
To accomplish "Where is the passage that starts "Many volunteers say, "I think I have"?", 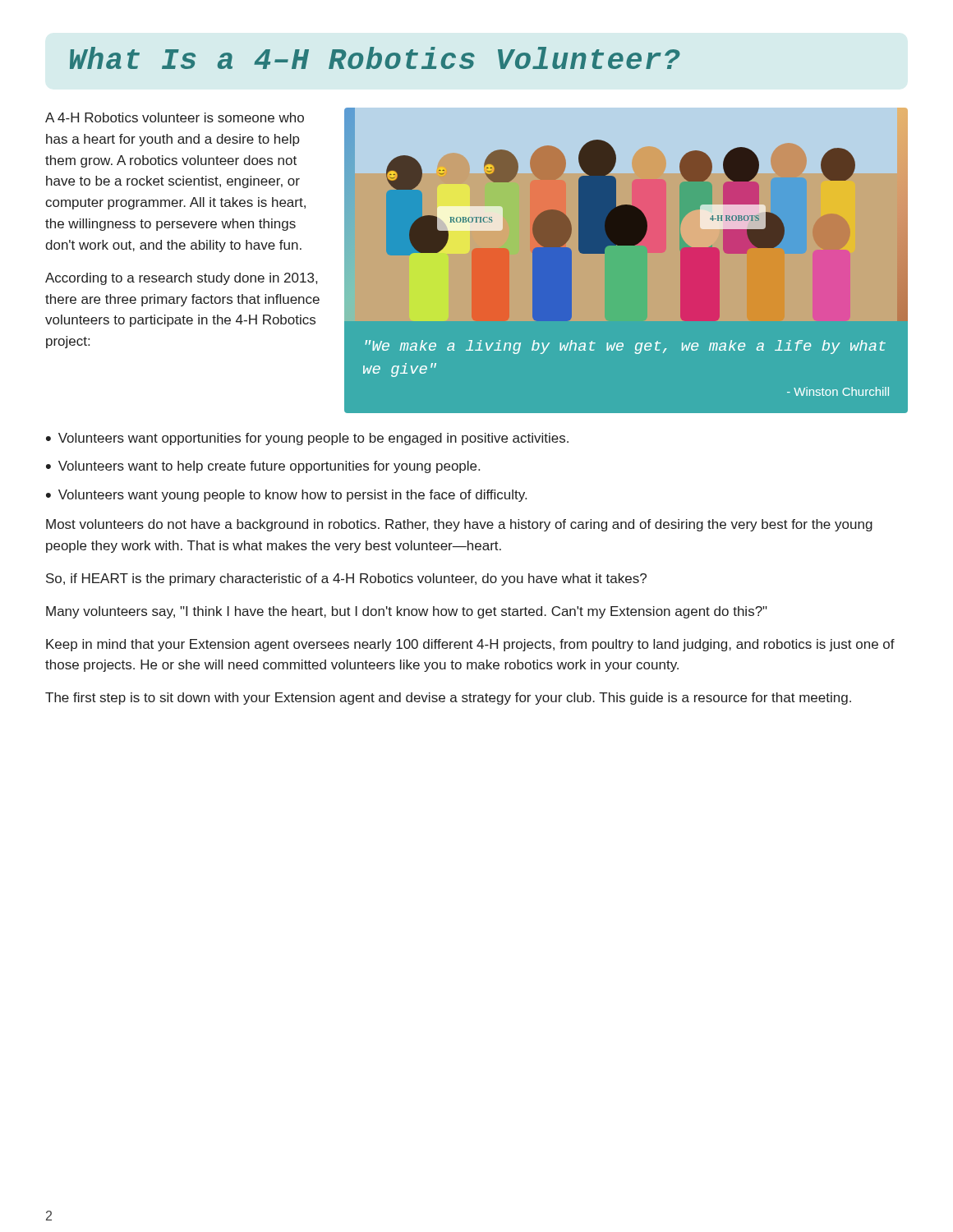I will 406,611.
